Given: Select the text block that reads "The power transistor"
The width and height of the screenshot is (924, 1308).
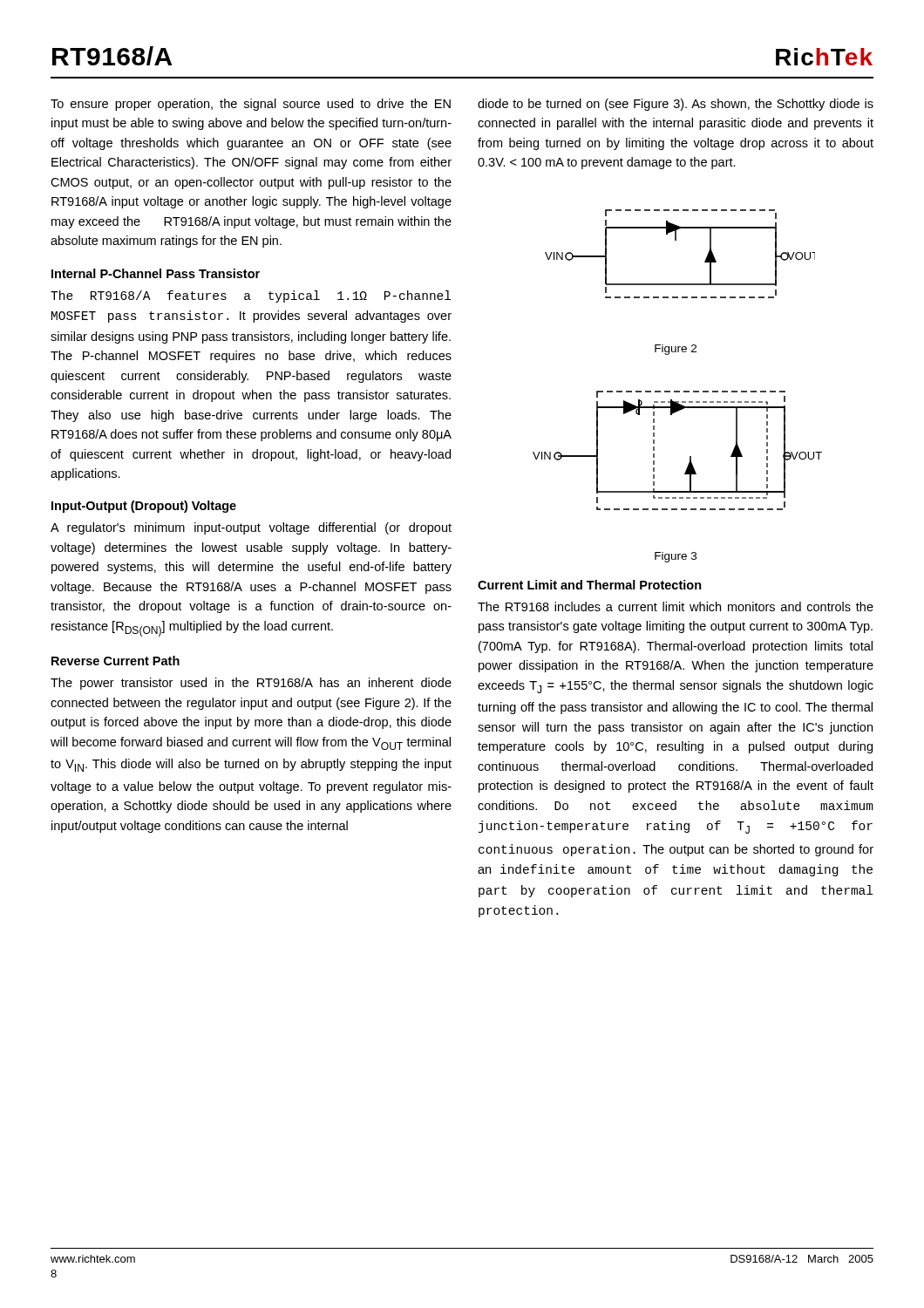Looking at the screenshot, I should click(251, 755).
